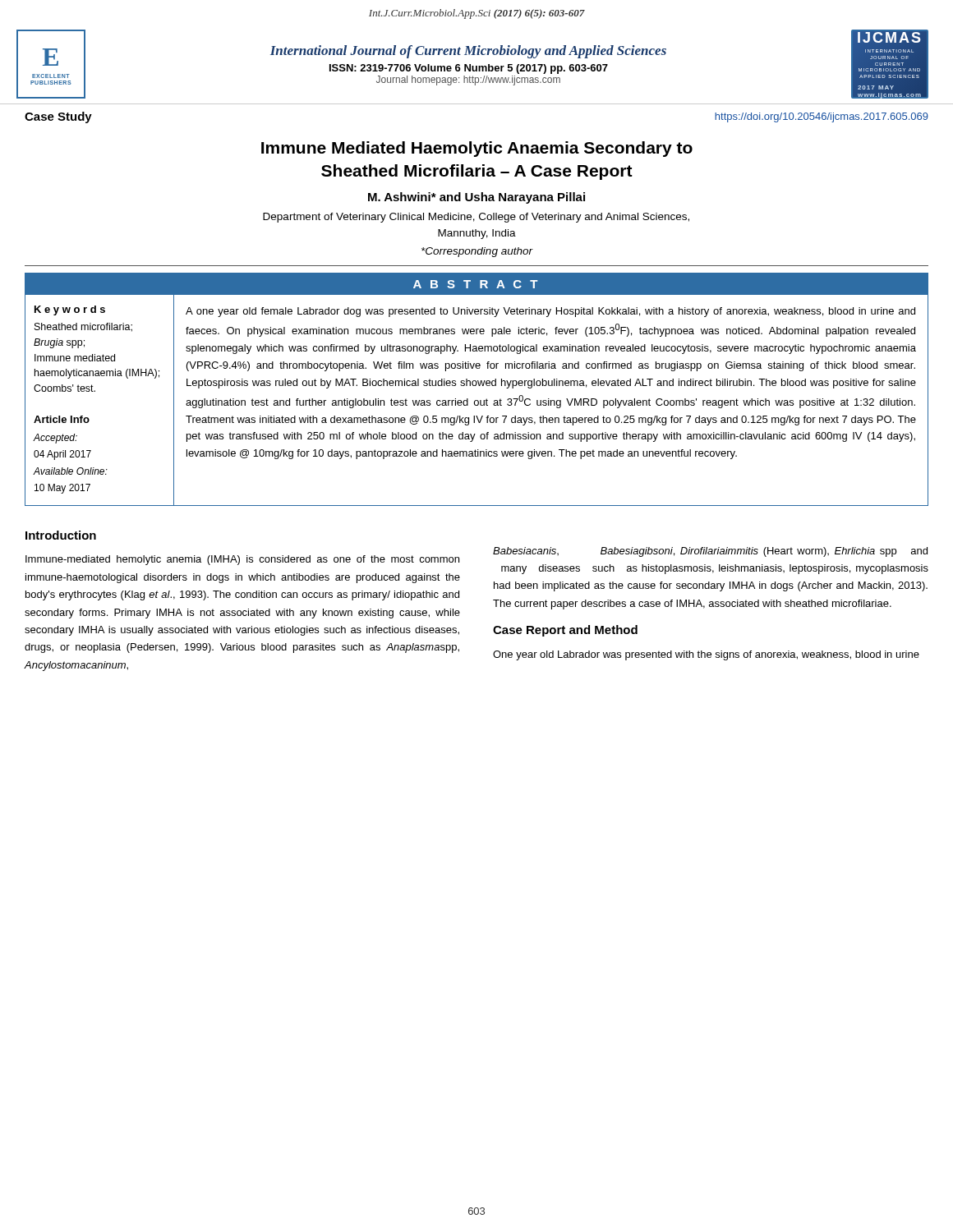Image resolution: width=953 pixels, height=1232 pixels.
Task: Click where it says "M. Ashwini* and Usha Narayana Pillai"
Action: pyautogui.click(x=476, y=196)
